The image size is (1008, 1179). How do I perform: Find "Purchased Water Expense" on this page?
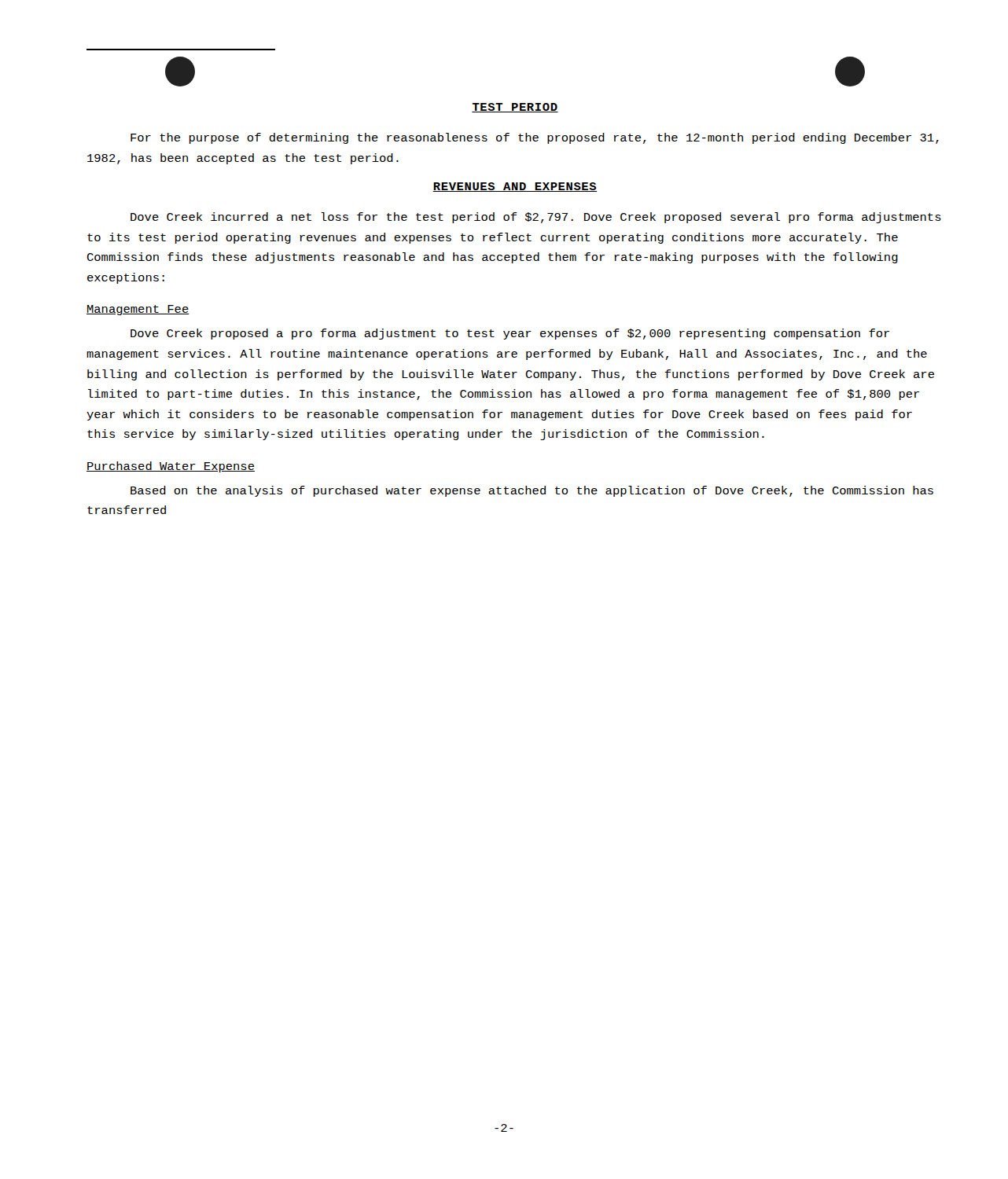[171, 467]
